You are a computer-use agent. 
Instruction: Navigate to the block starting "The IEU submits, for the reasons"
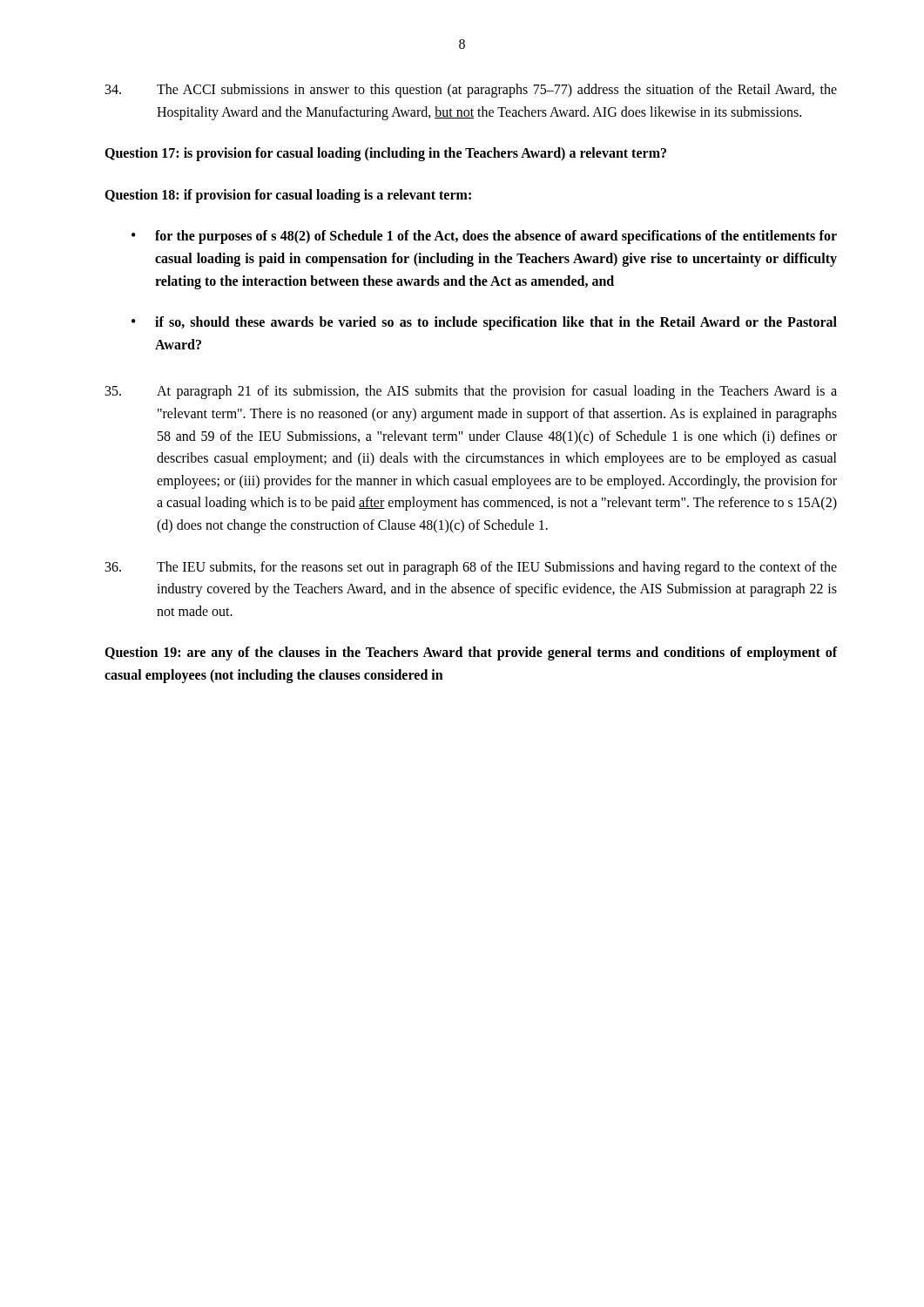point(471,589)
